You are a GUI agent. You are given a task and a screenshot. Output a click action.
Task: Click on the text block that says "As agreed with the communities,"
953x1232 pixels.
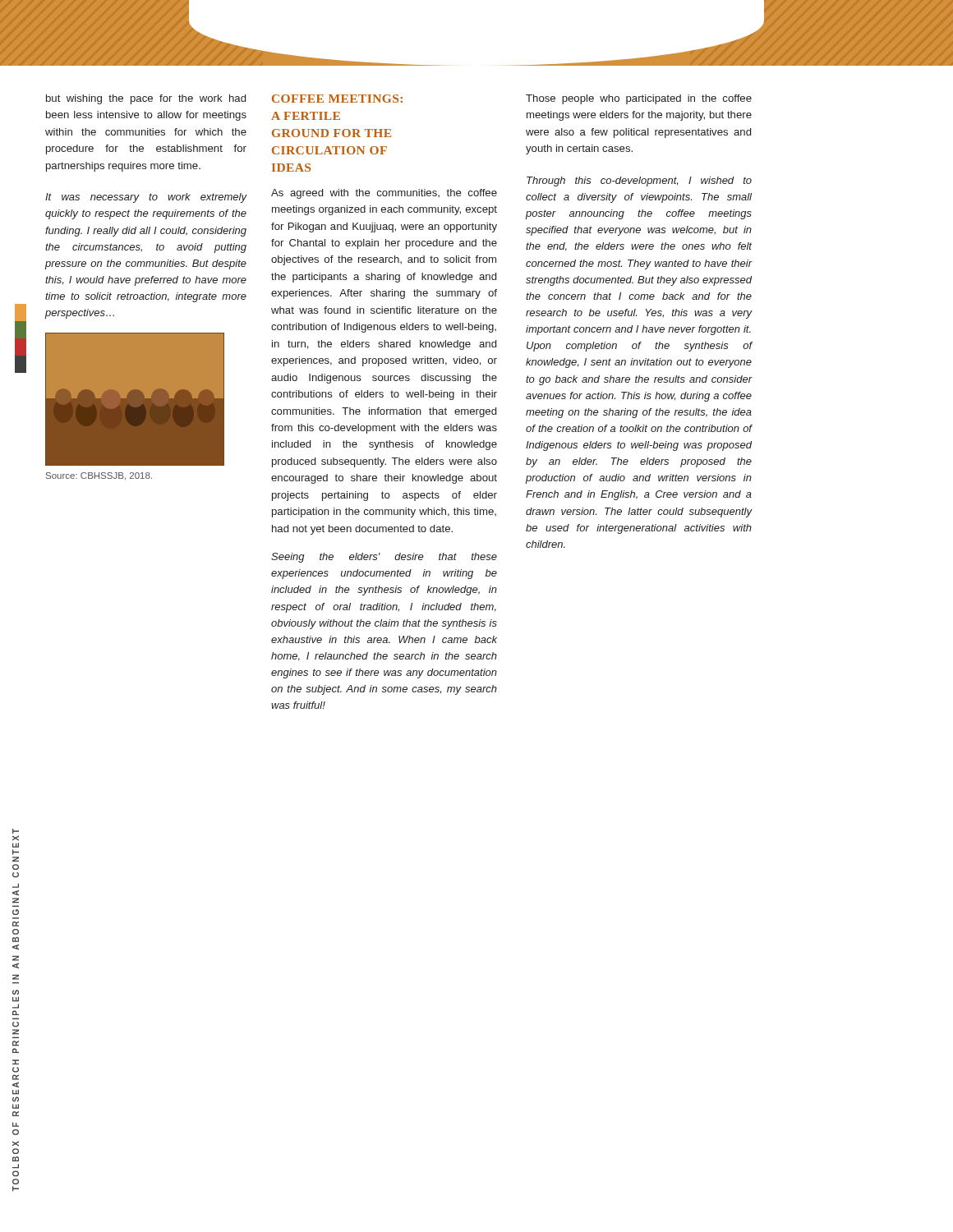[x=384, y=360]
